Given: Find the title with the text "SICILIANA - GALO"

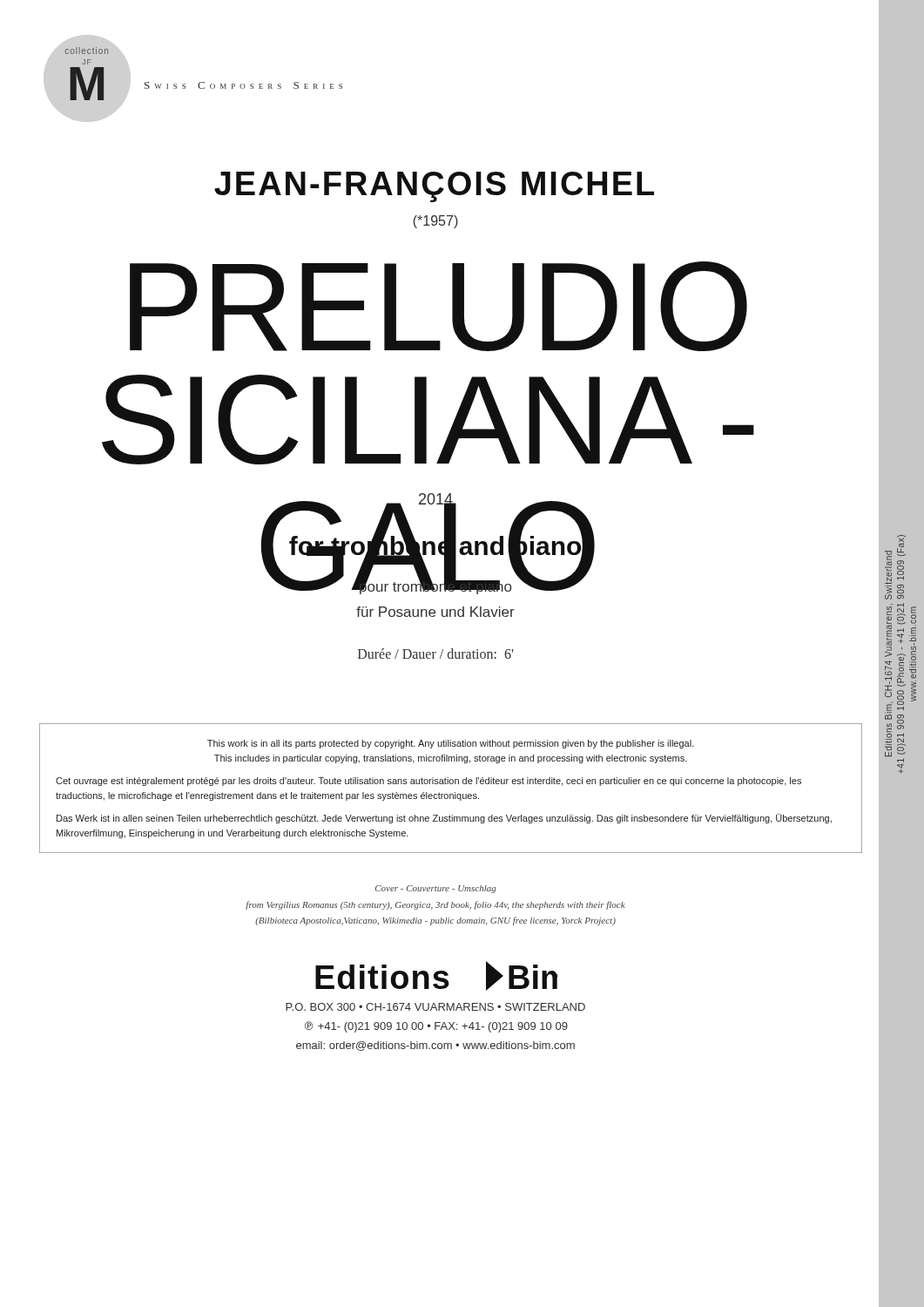Looking at the screenshot, I should pos(427,484).
